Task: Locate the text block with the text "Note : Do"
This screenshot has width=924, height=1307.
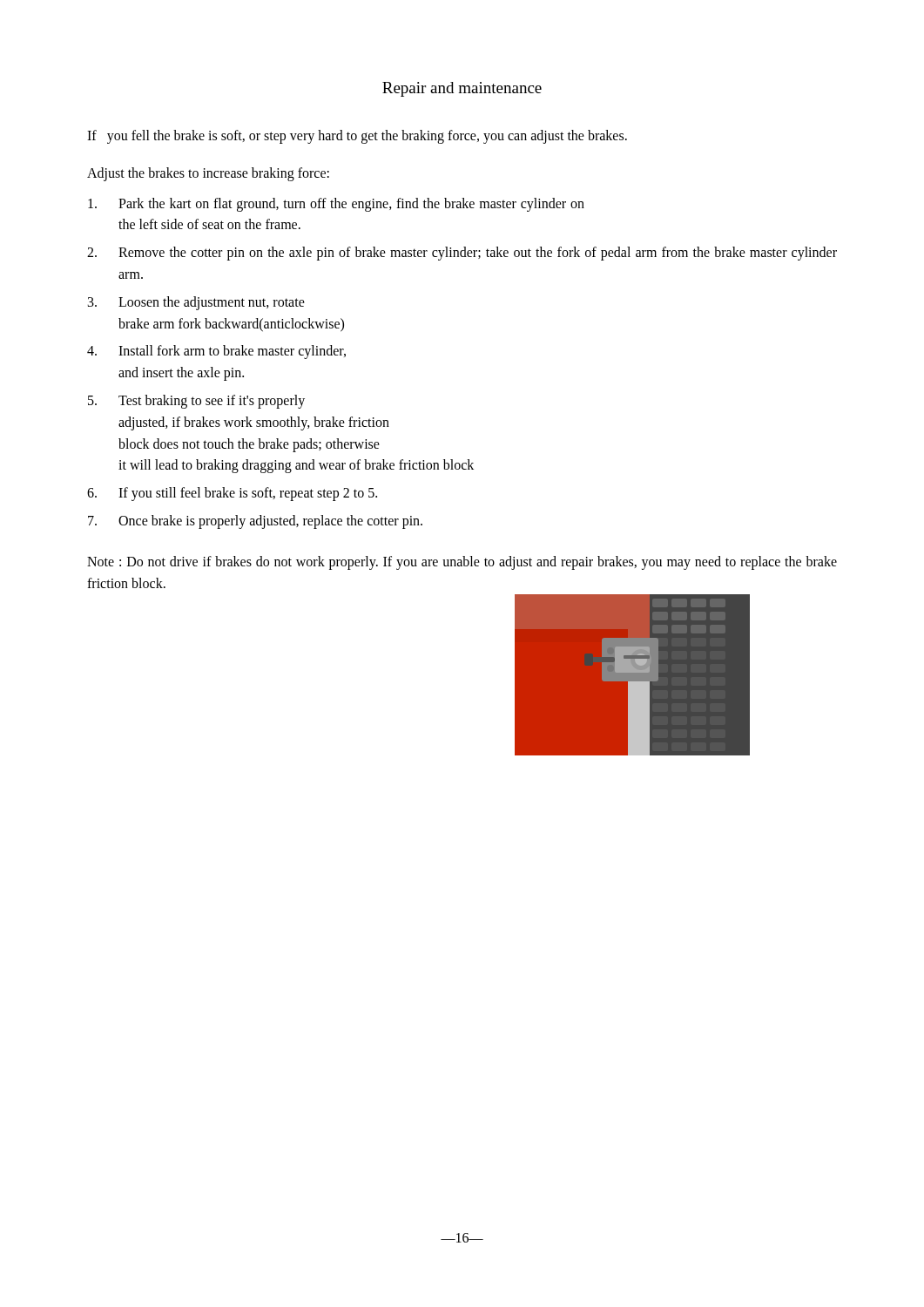Action: point(462,572)
